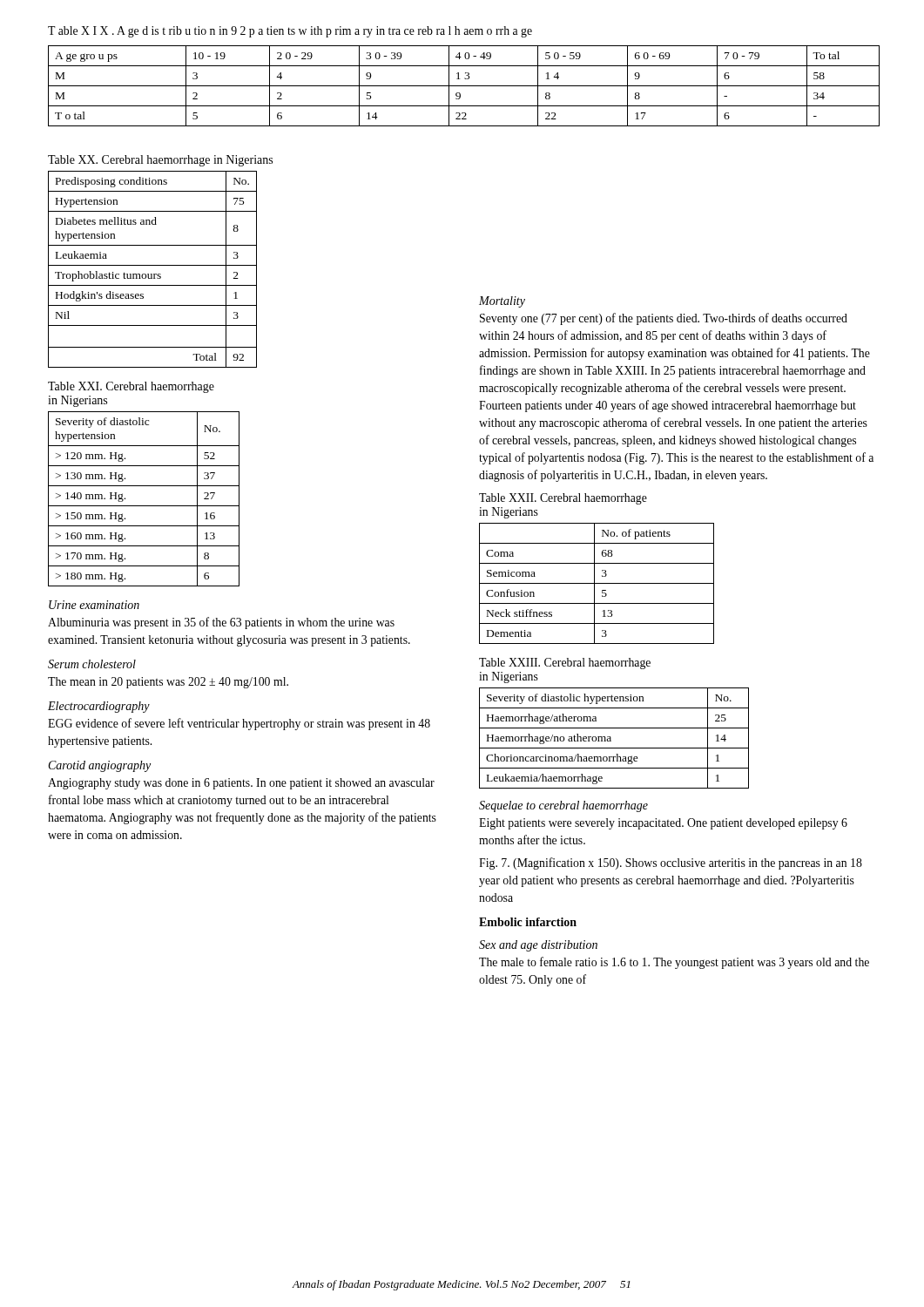Point to the block starting "Urine examination"
The height and width of the screenshot is (1307, 924).
pos(94,605)
